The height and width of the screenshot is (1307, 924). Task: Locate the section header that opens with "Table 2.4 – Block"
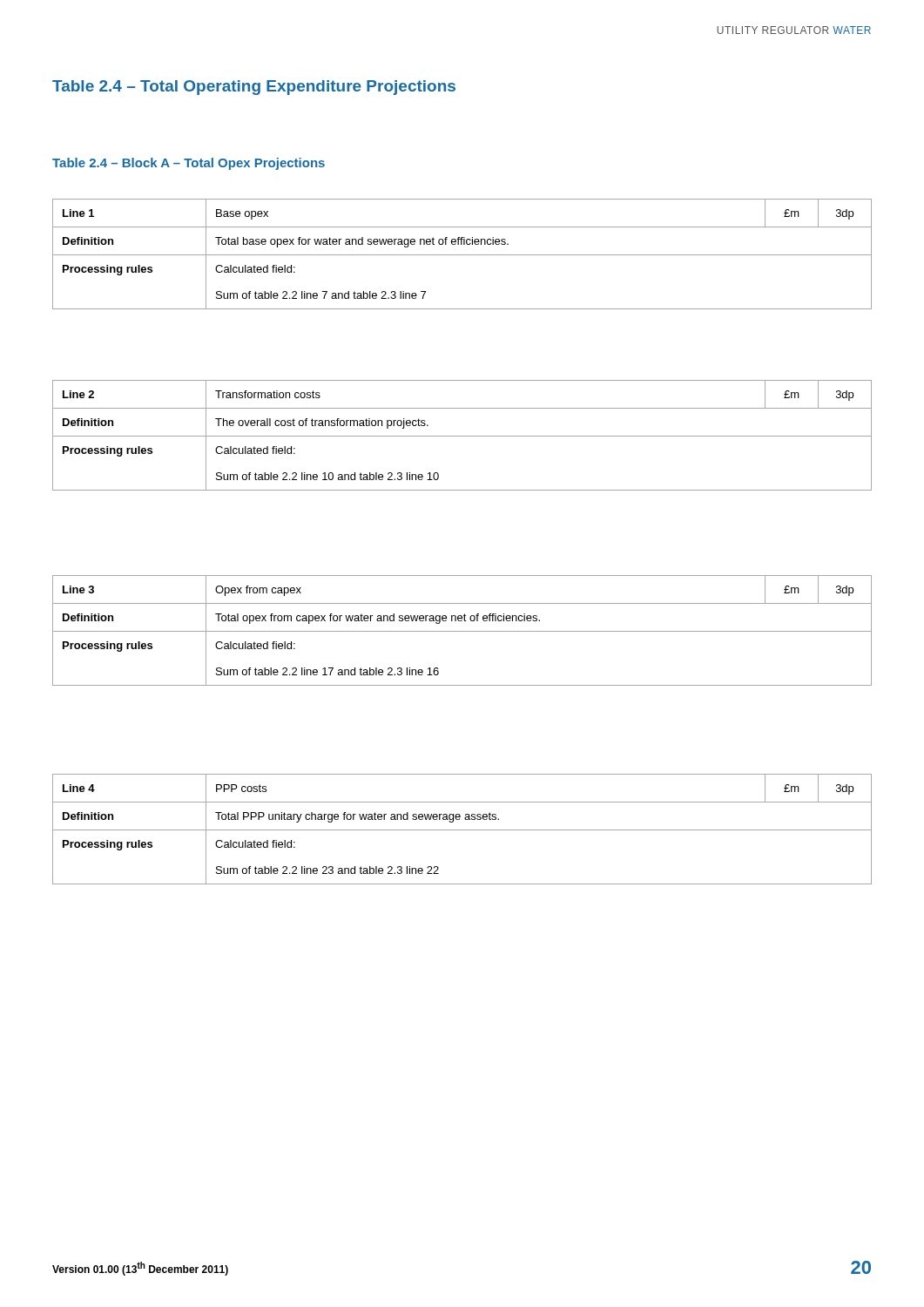pyautogui.click(x=189, y=163)
